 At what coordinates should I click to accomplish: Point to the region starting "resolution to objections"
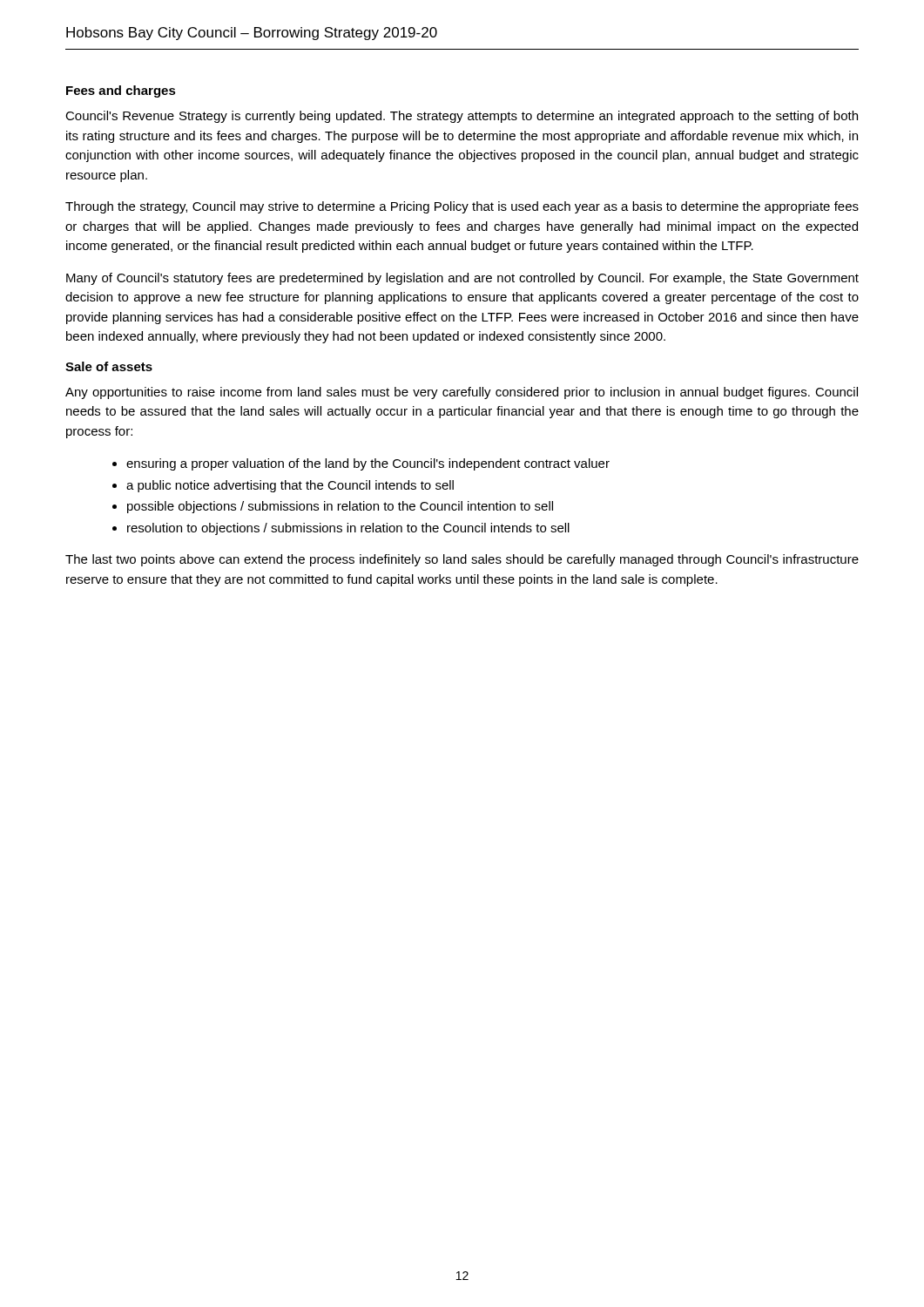coord(348,527)
